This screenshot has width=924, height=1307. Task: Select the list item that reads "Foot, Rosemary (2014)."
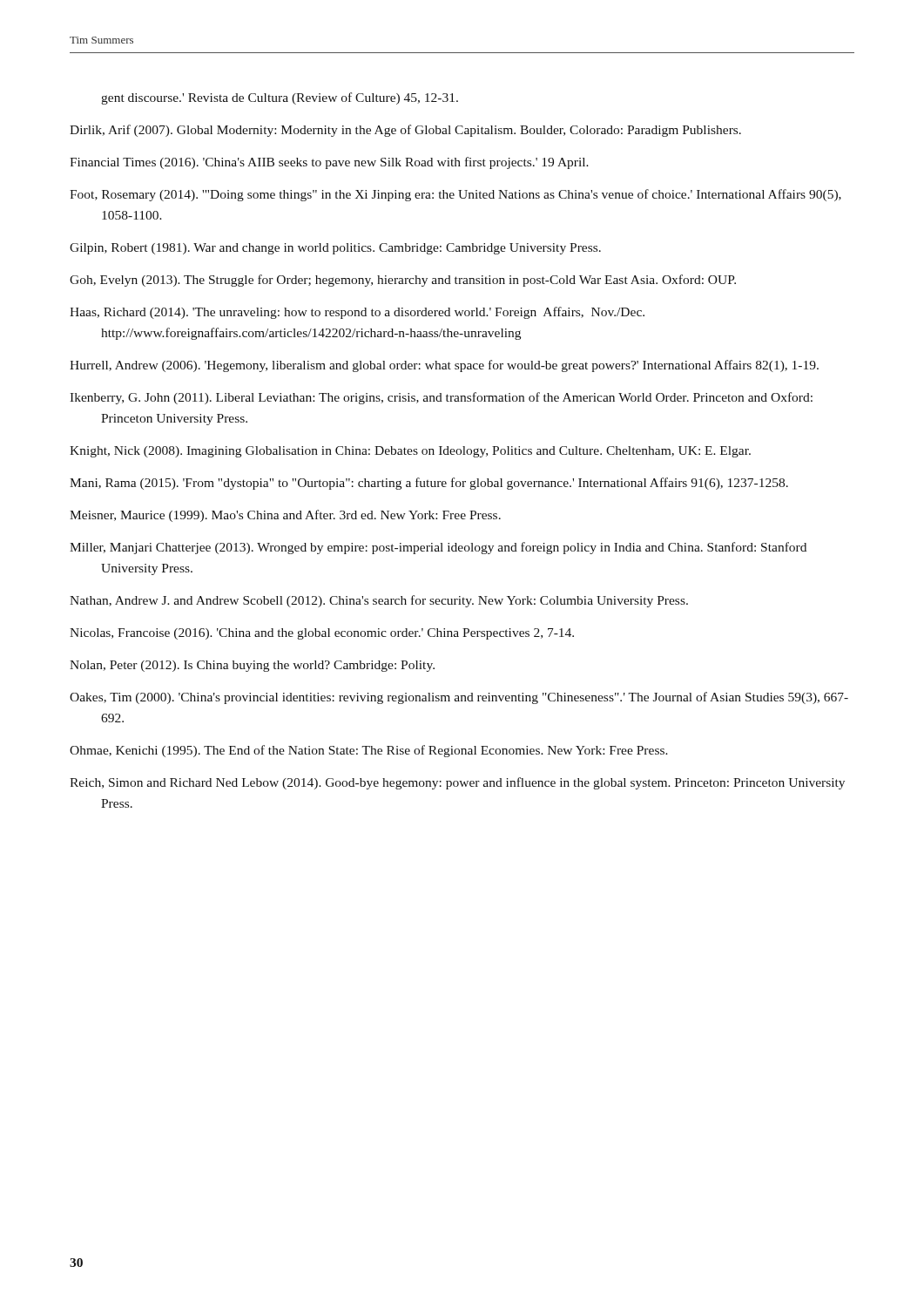coord(456,204)
